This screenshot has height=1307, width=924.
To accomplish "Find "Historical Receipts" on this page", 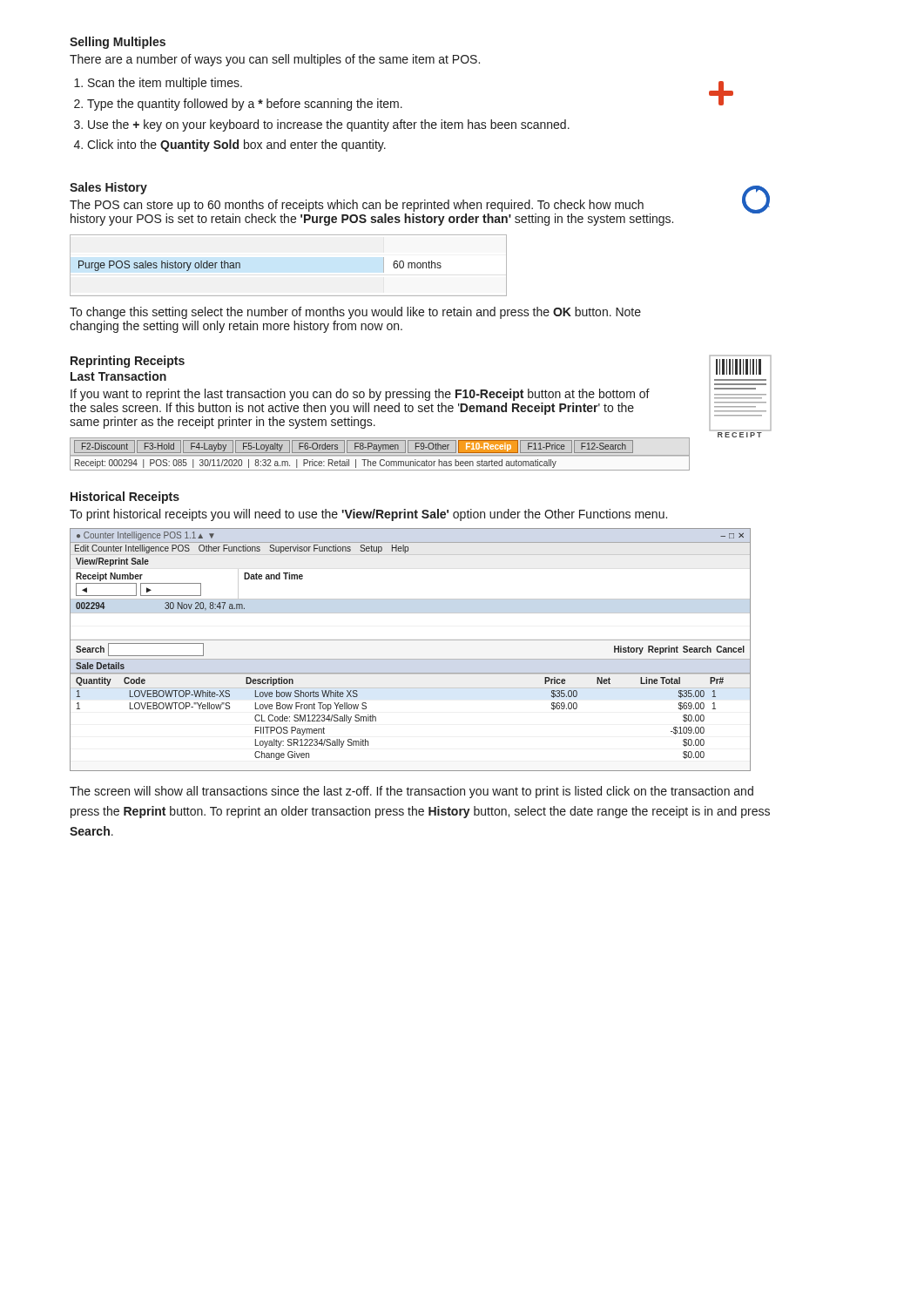I will click(125, 497).
